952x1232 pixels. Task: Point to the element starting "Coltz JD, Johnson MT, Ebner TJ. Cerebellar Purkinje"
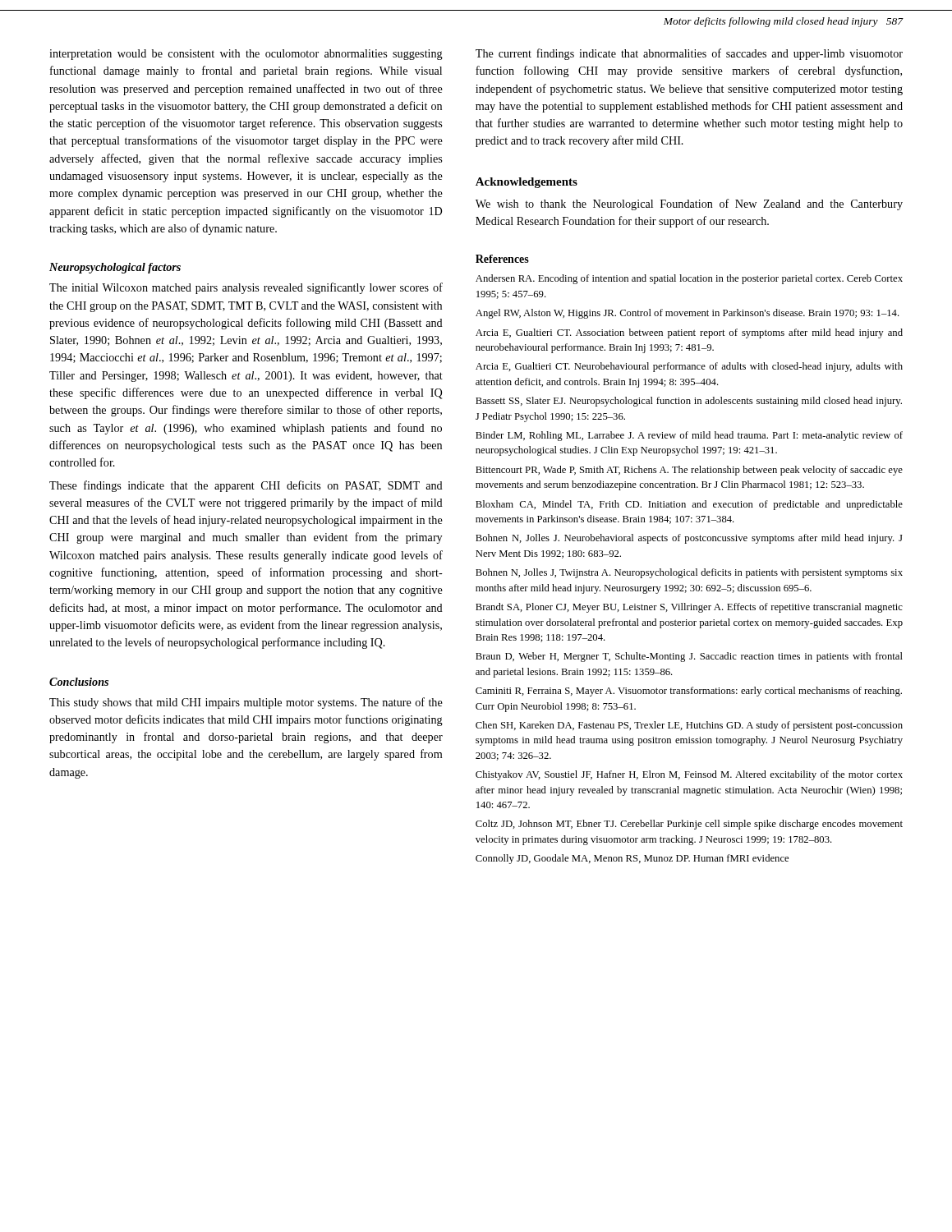pos(689,832)
